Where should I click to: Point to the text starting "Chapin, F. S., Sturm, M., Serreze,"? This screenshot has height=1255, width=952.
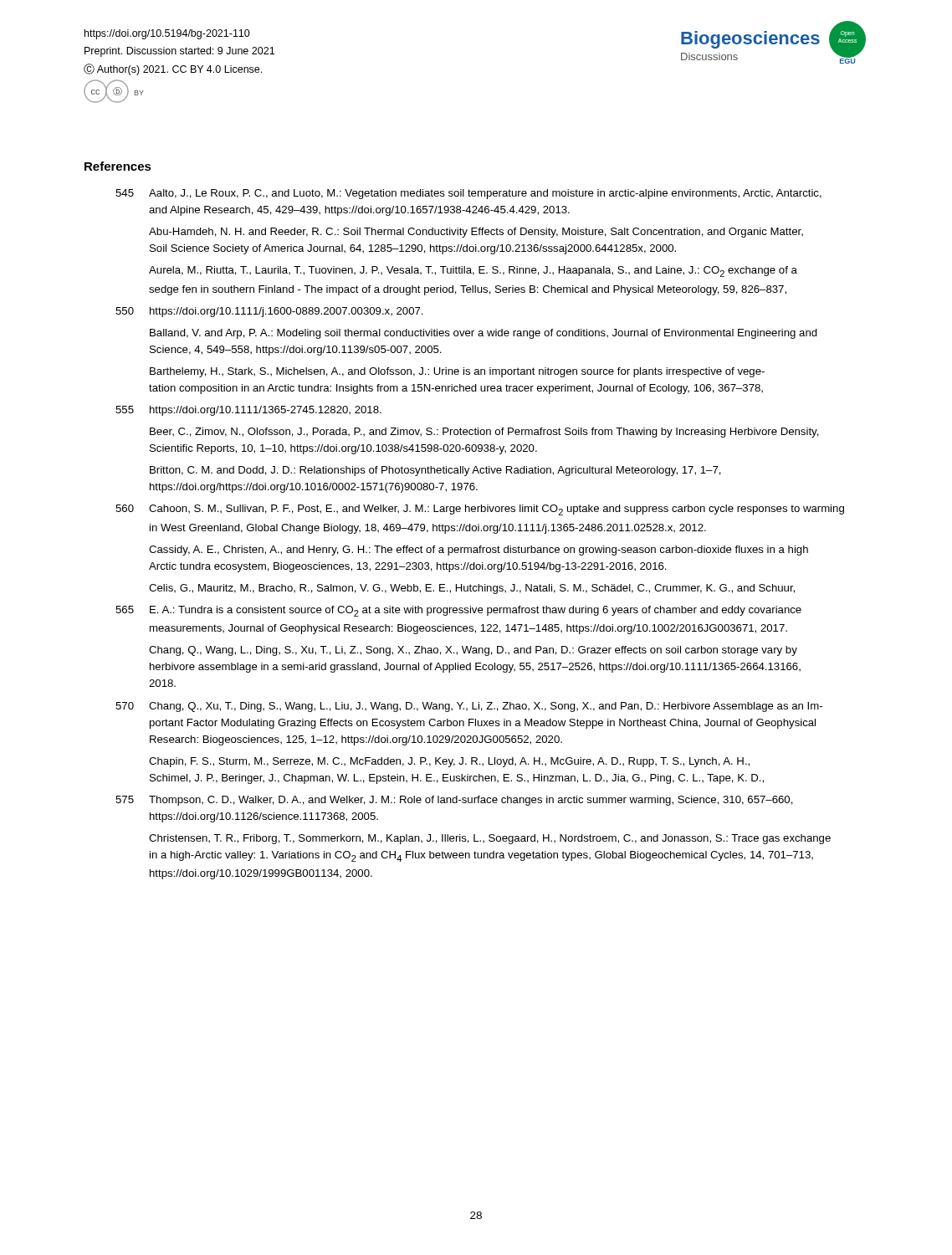(476, 770)
